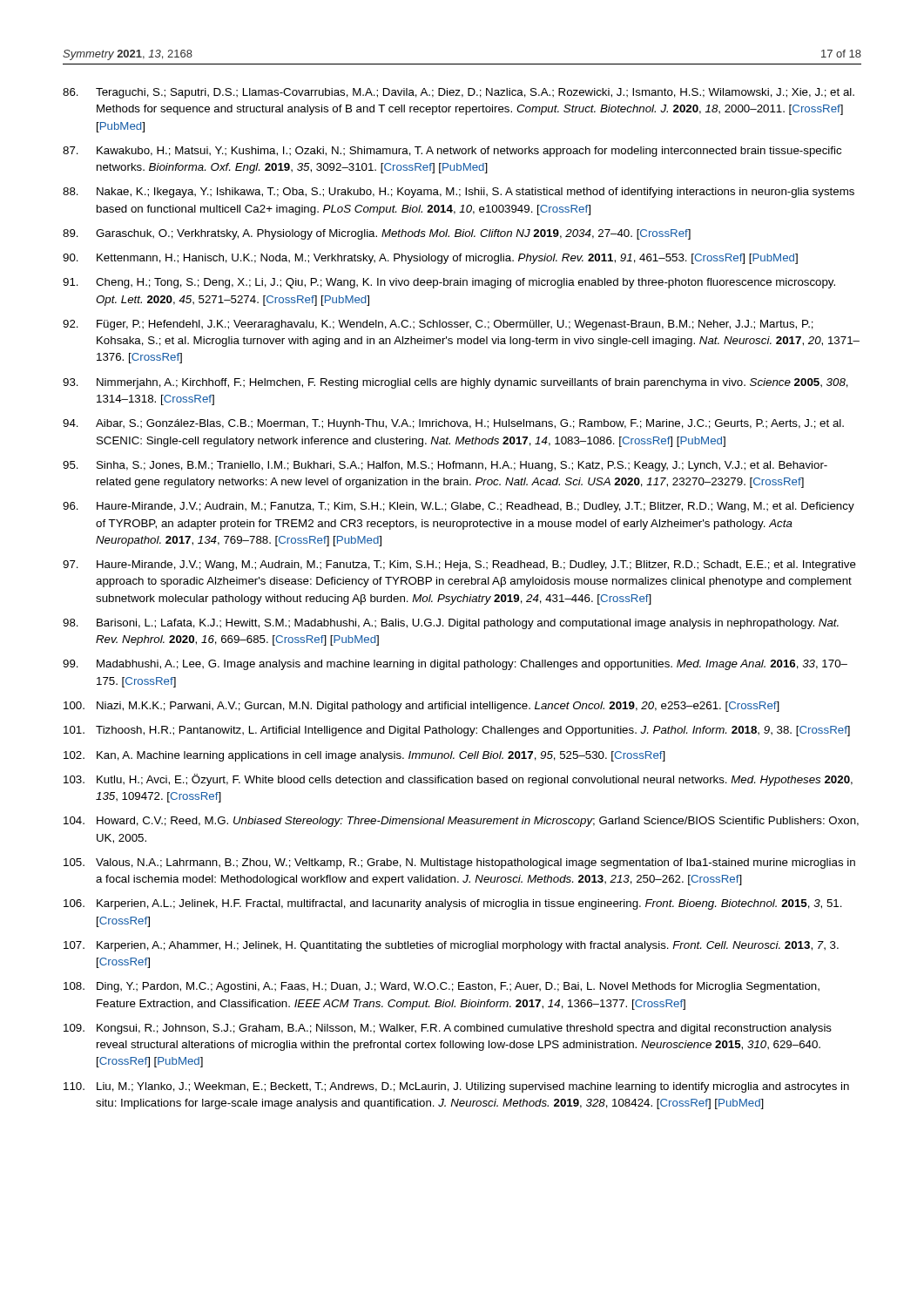Locate the block of text that opens with "95. Sinha, S.;"
The width and height of the screenshot is (924, 1307).
(462, 473)
